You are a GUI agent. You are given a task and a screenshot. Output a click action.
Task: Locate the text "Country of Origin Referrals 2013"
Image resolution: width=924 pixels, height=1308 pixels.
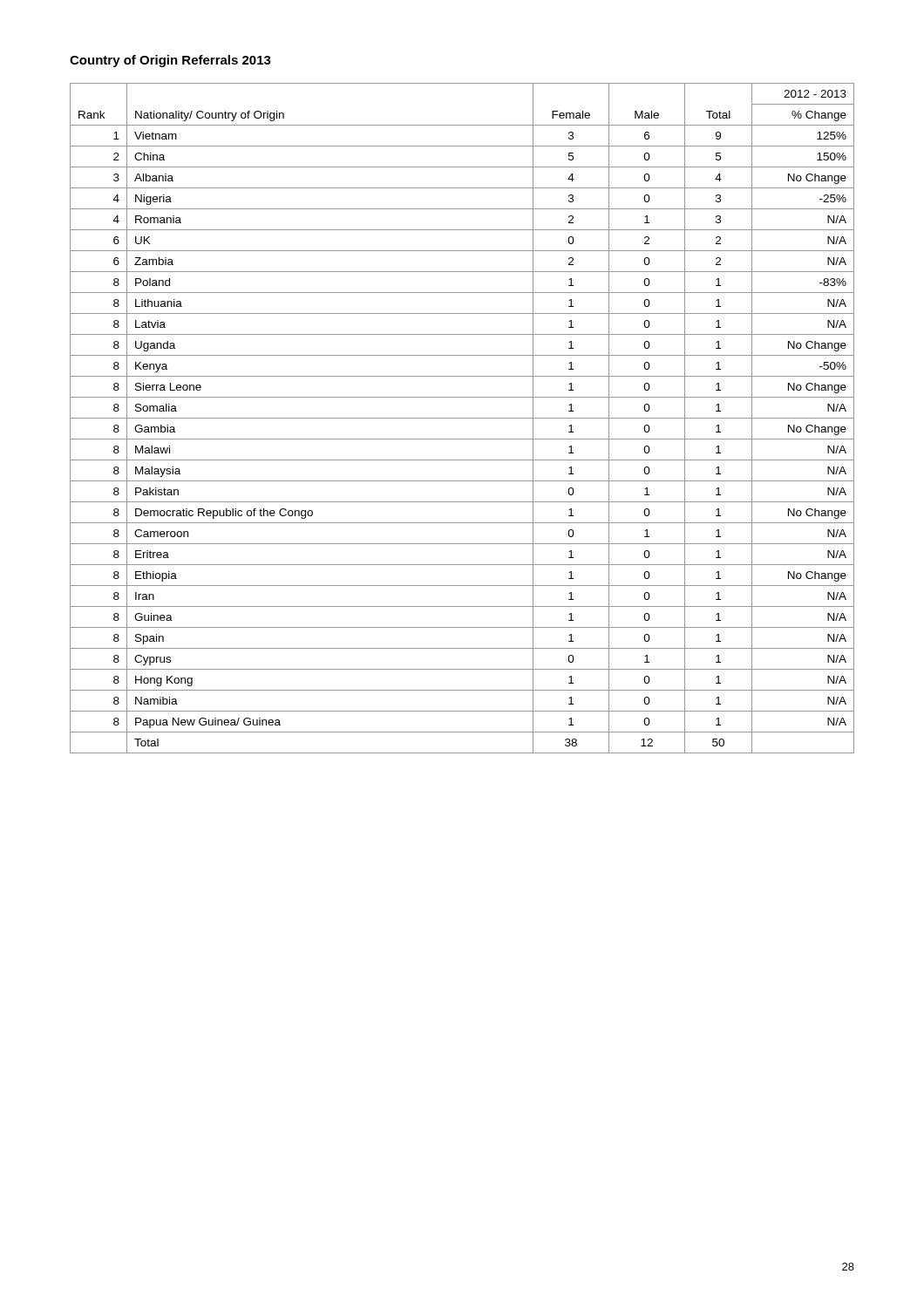170,60
